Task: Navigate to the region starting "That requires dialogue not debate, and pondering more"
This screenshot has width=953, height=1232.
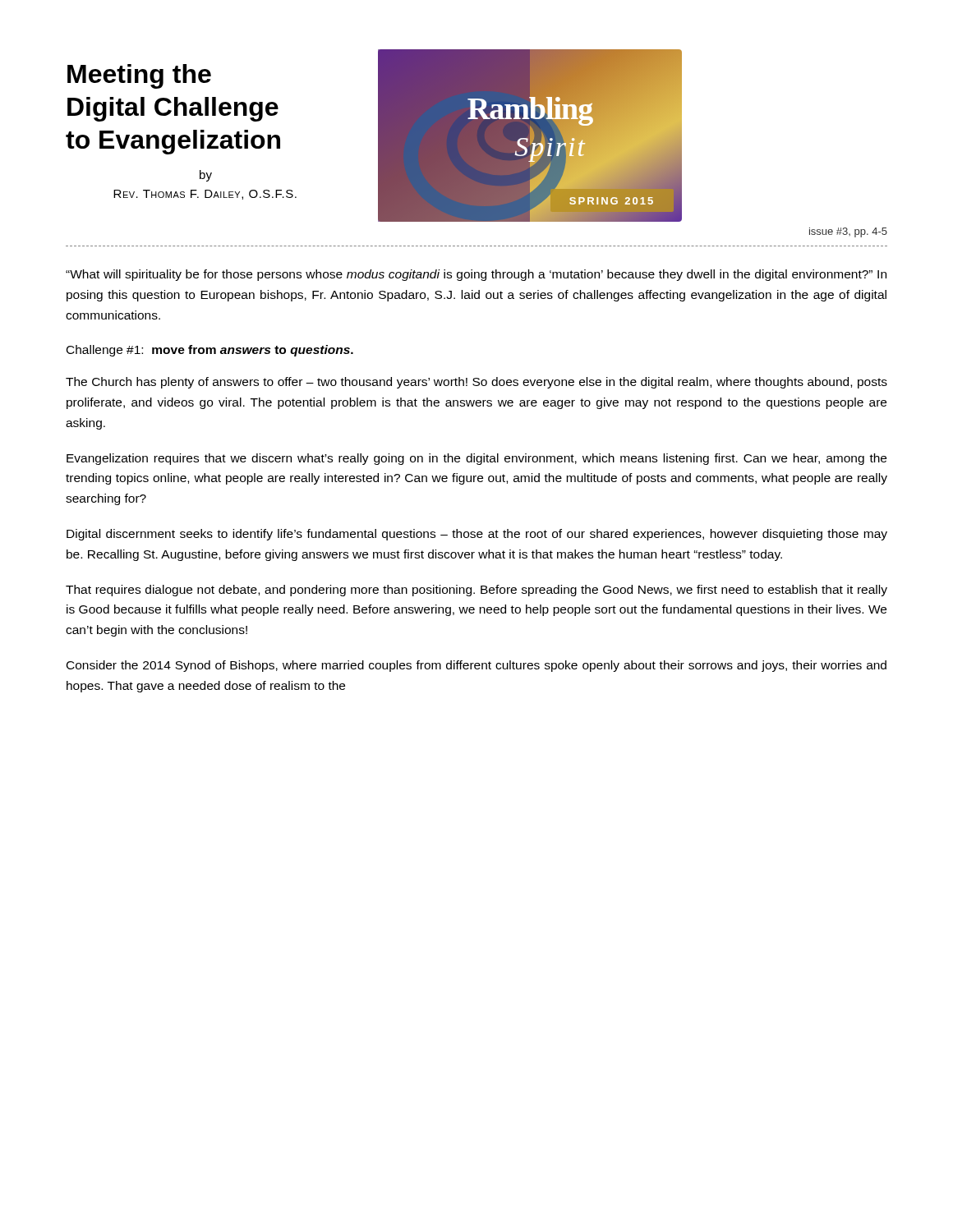Action: tap(476, 609)
